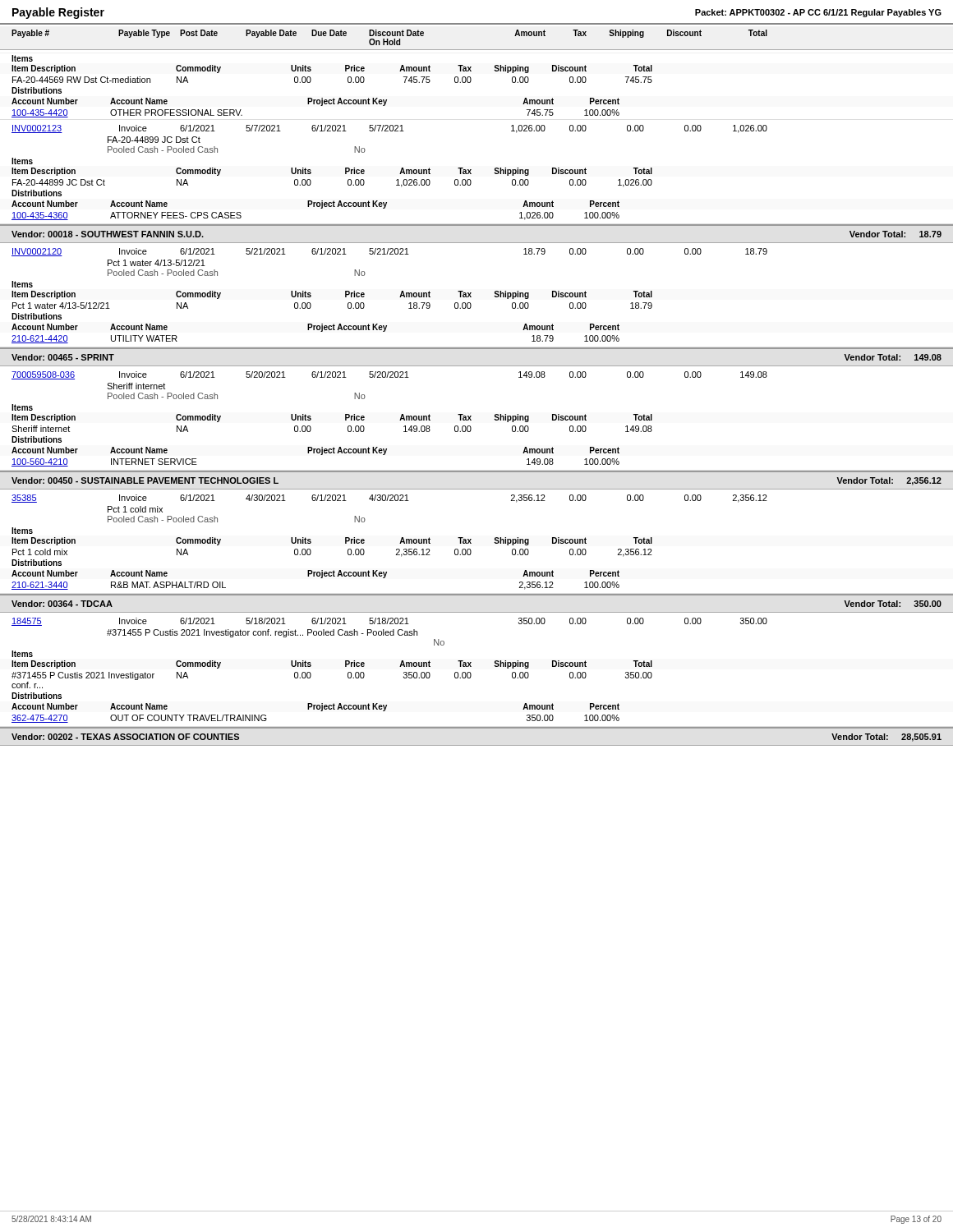
Task: Click on the section header with the text "Vendor: 00018 - SOUTHWEST FANNIN"
Action: pos(476,234)
